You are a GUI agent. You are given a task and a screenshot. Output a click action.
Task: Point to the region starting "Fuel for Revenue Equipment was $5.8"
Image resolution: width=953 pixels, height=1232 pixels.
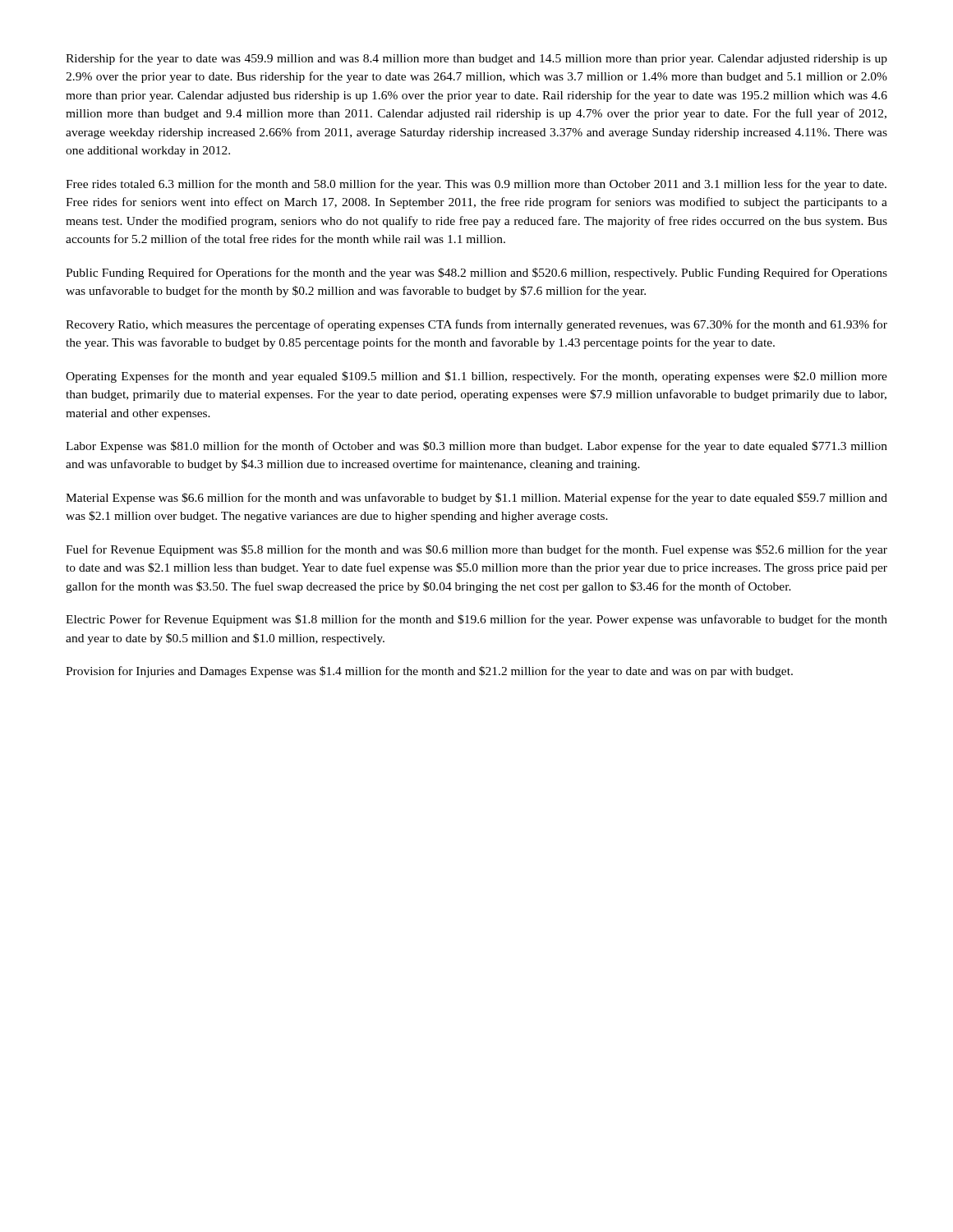click(476, 567)
